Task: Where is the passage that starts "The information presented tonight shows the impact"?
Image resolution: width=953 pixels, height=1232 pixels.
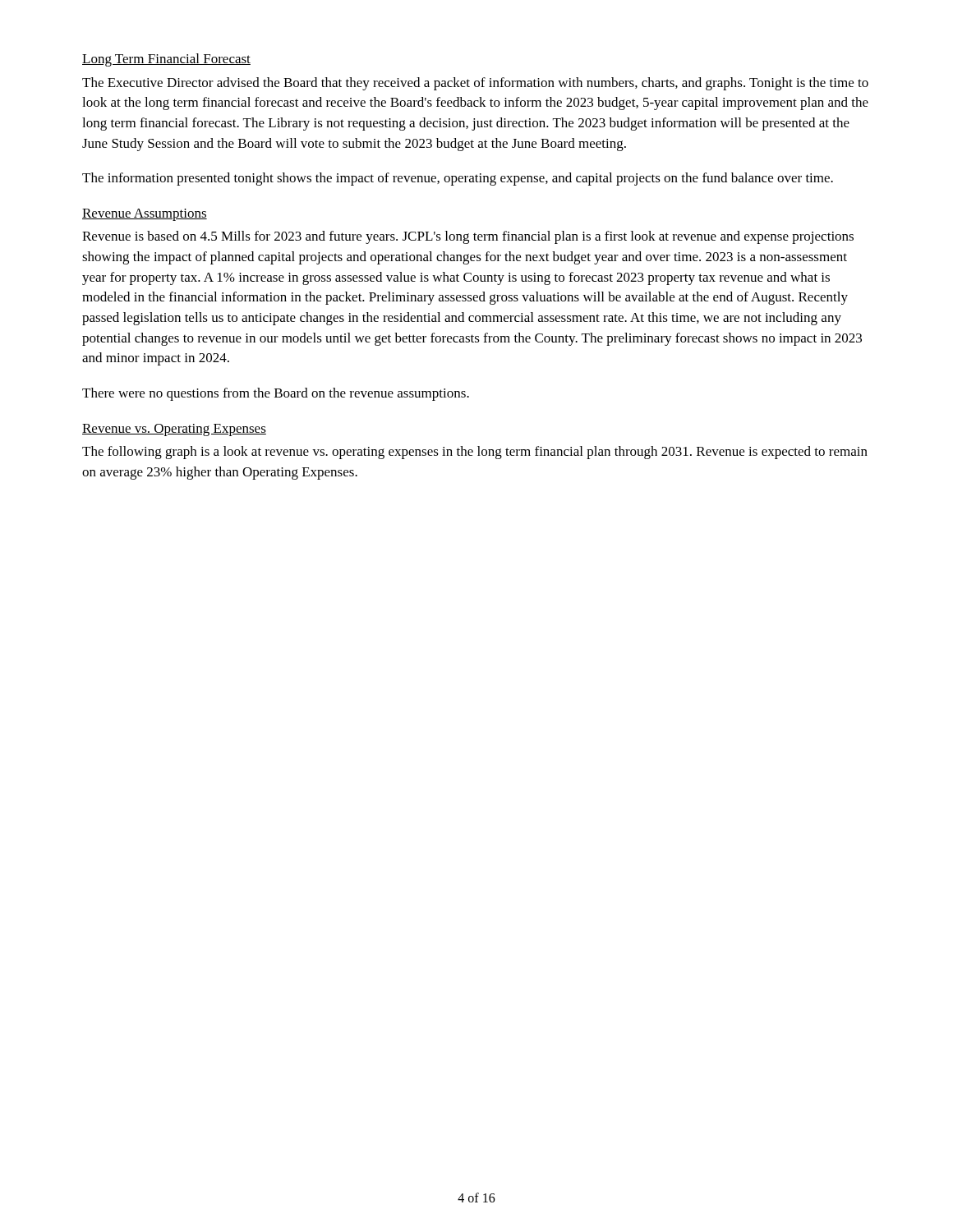Action: coord(458,178)
